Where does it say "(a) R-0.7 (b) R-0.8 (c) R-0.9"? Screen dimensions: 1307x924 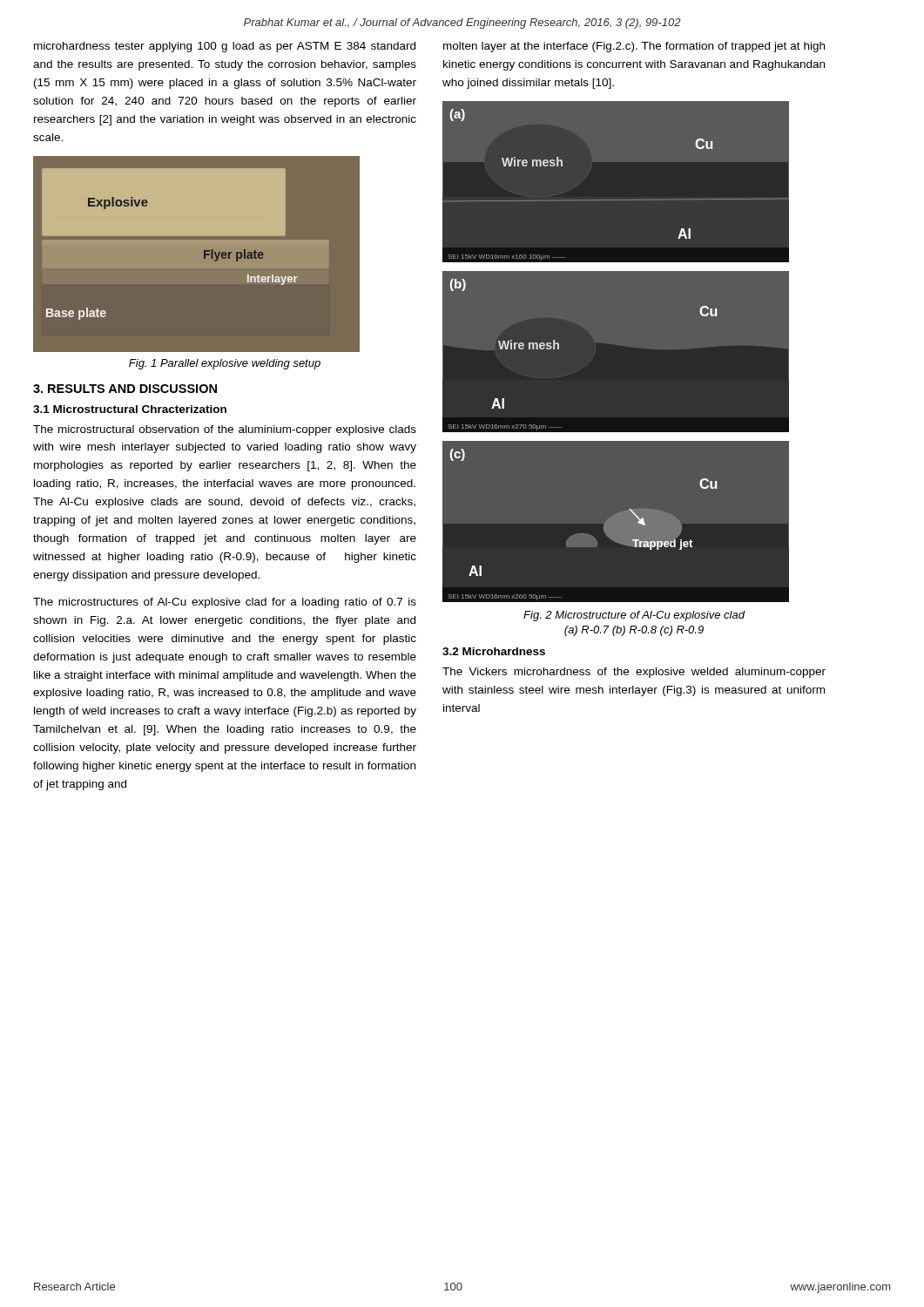[x=634, y=629]
